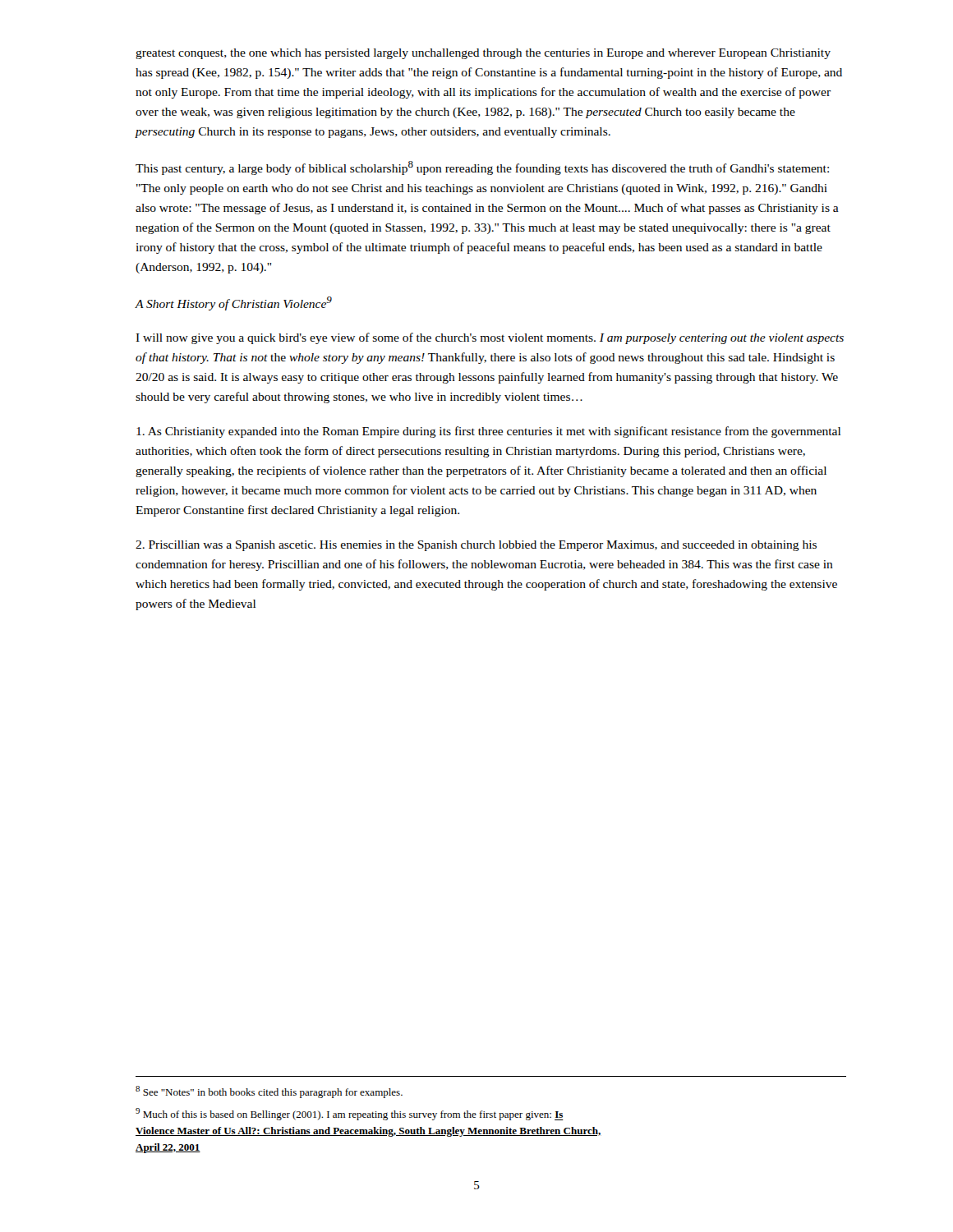Point to the region starting "9 Much of this is"
Screen dimensions: 1232x953
368,1129
